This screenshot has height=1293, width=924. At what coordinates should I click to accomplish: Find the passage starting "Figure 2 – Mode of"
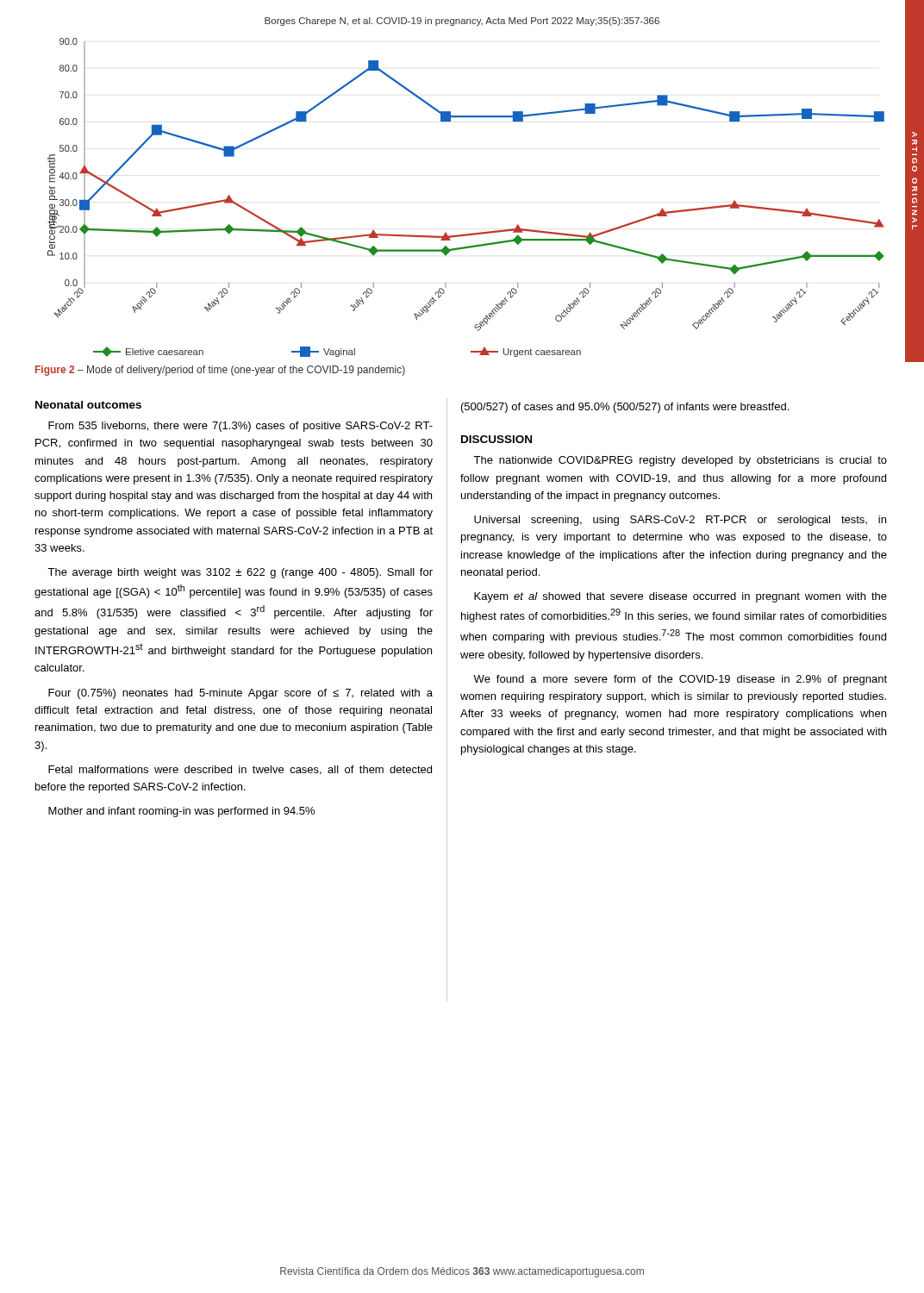pyautogui.click(x=220, y=370)
